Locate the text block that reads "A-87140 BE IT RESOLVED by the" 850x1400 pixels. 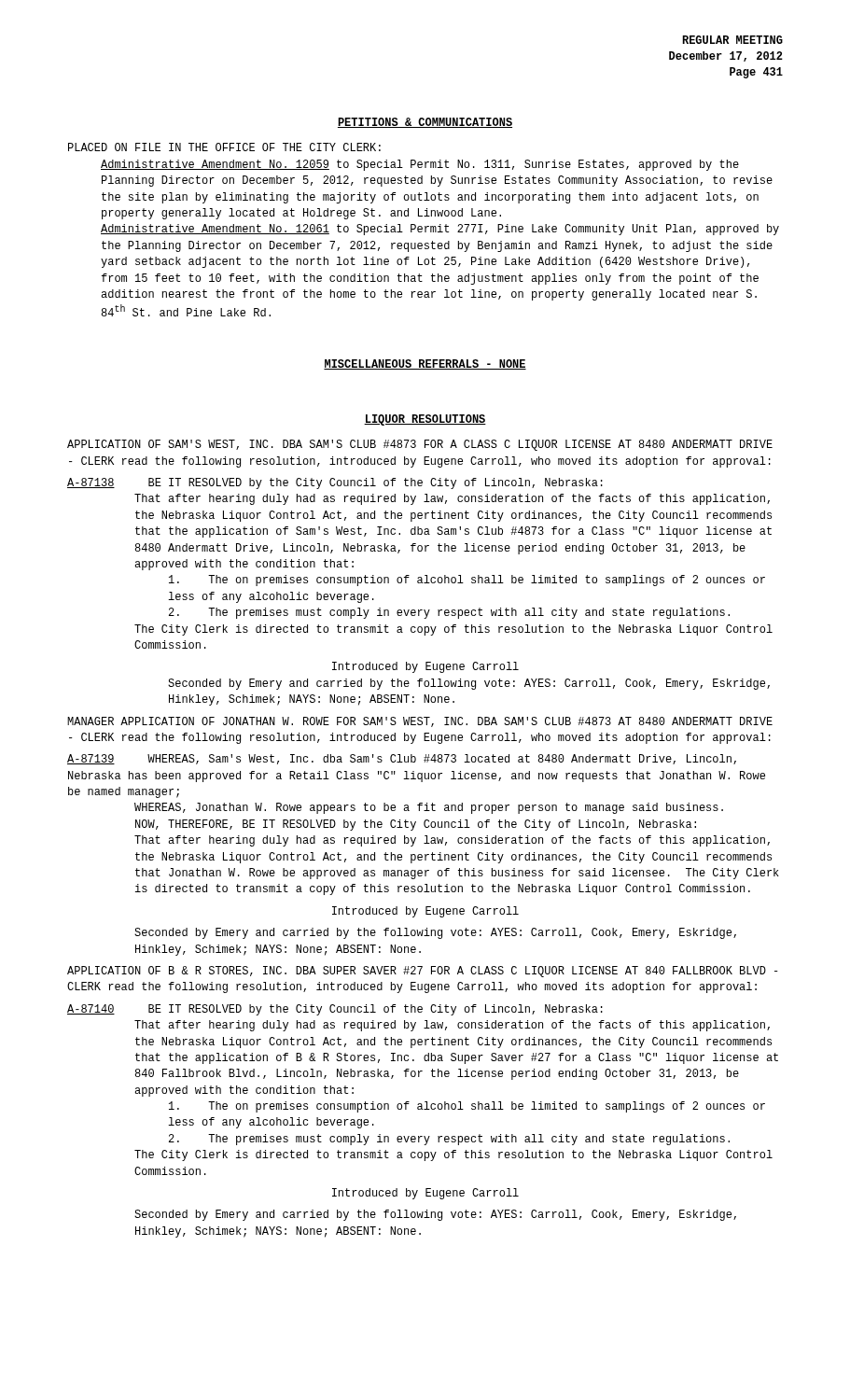pyautogui.click(x=425, y=1092)
